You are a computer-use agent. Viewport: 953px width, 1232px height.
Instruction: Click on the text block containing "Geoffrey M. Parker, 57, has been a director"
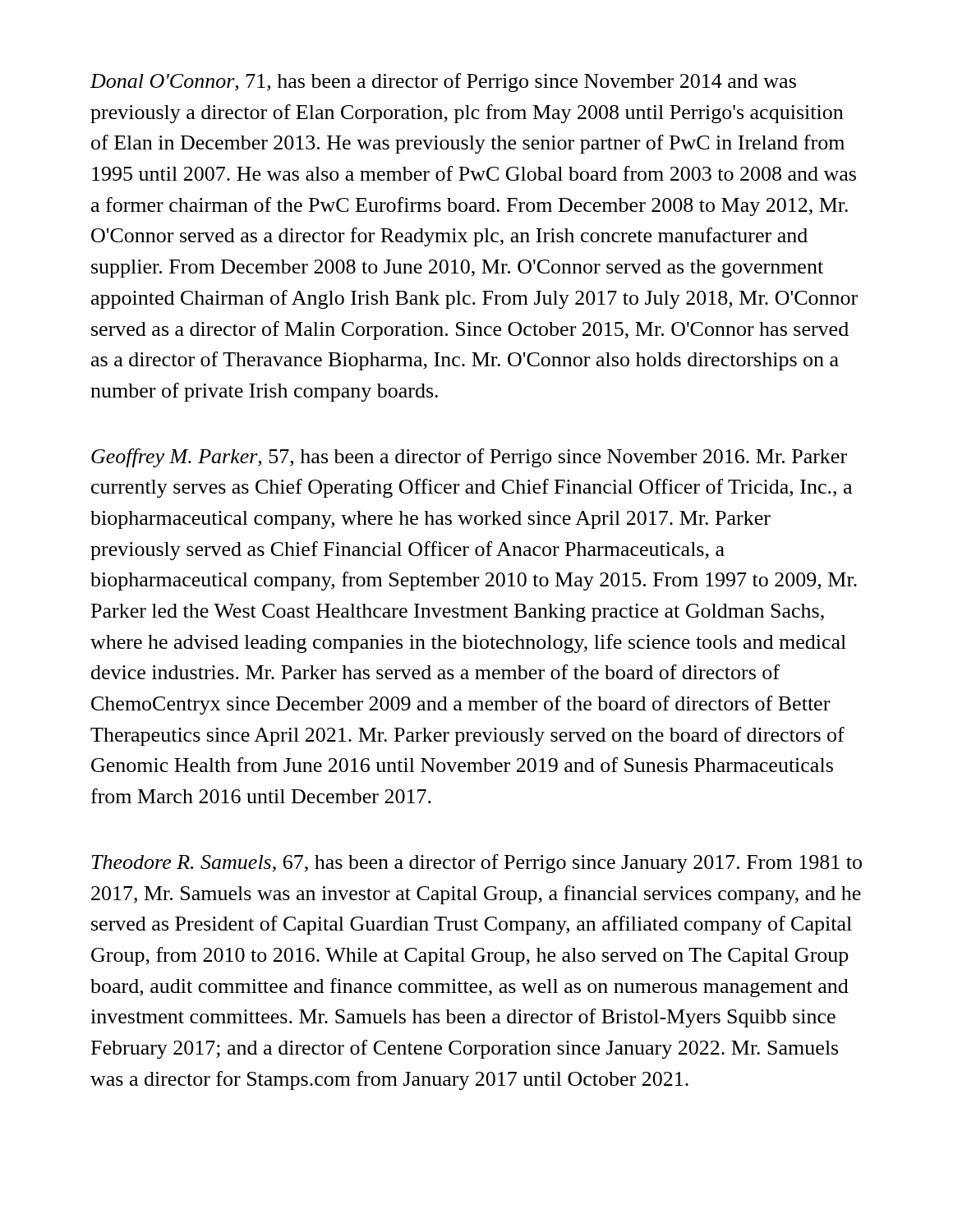click(x=474, y=626)
